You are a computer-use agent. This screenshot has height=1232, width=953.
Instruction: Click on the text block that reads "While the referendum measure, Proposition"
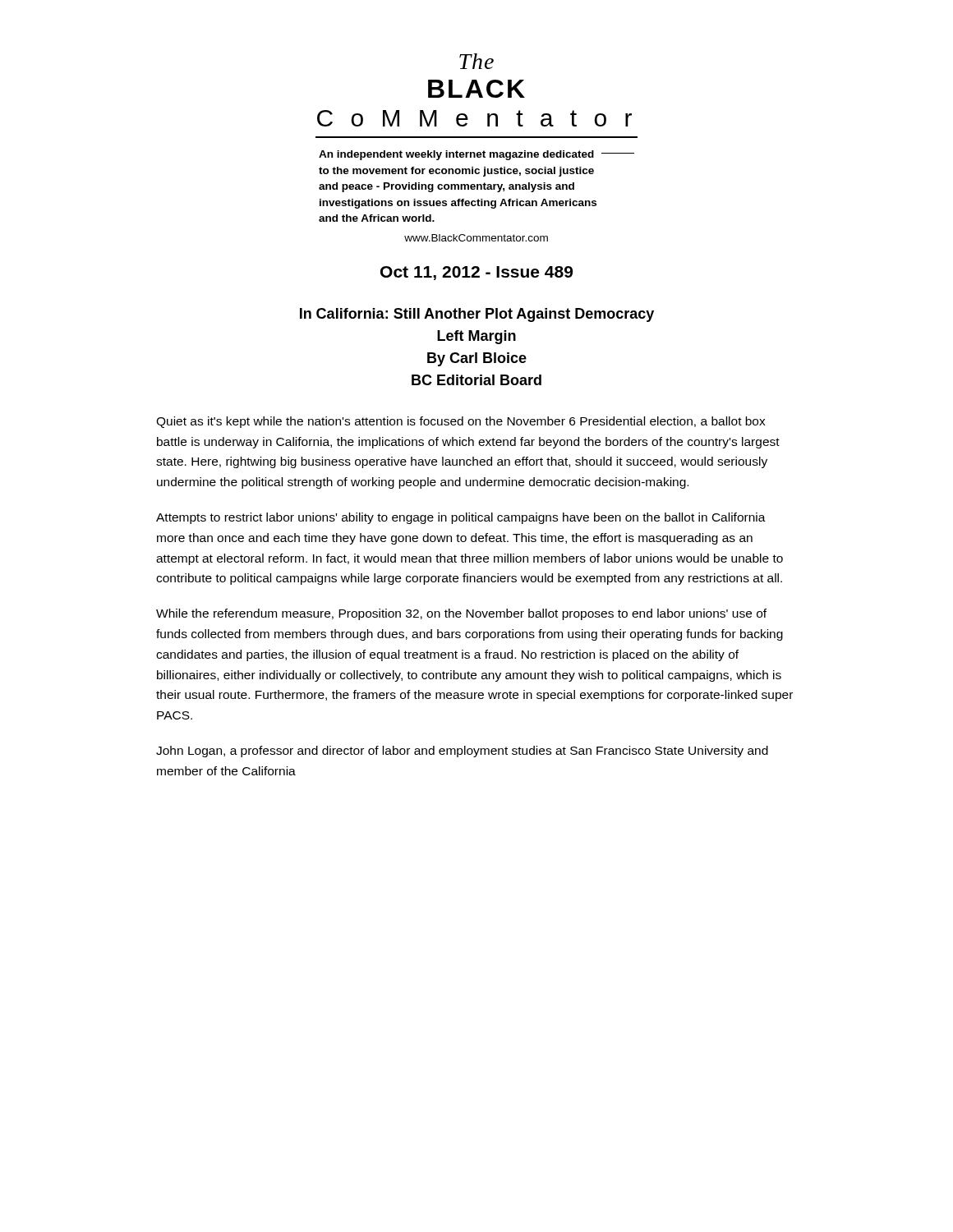coord(475,664)
